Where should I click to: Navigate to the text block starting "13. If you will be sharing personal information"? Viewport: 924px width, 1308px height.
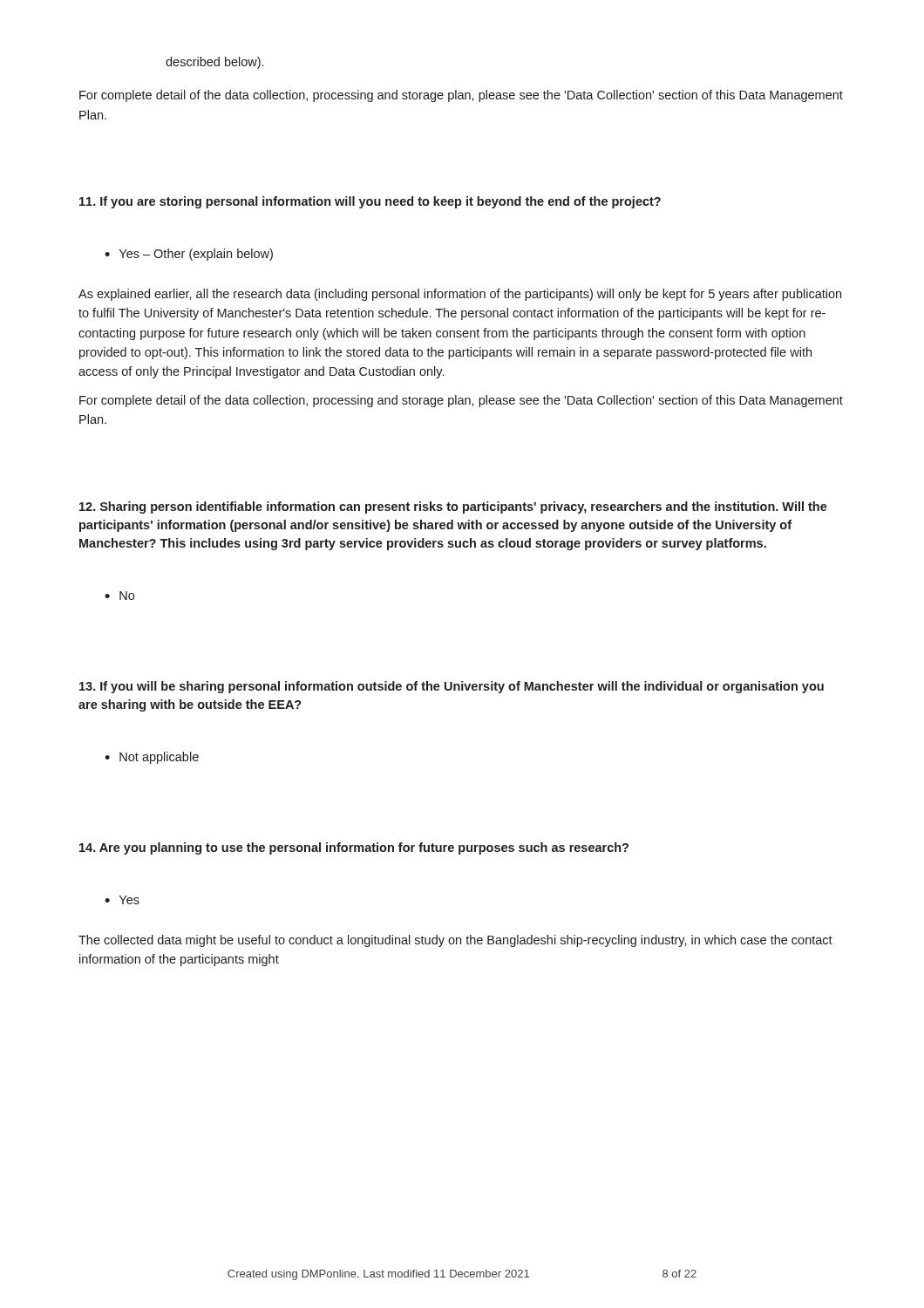coord(451,696)
